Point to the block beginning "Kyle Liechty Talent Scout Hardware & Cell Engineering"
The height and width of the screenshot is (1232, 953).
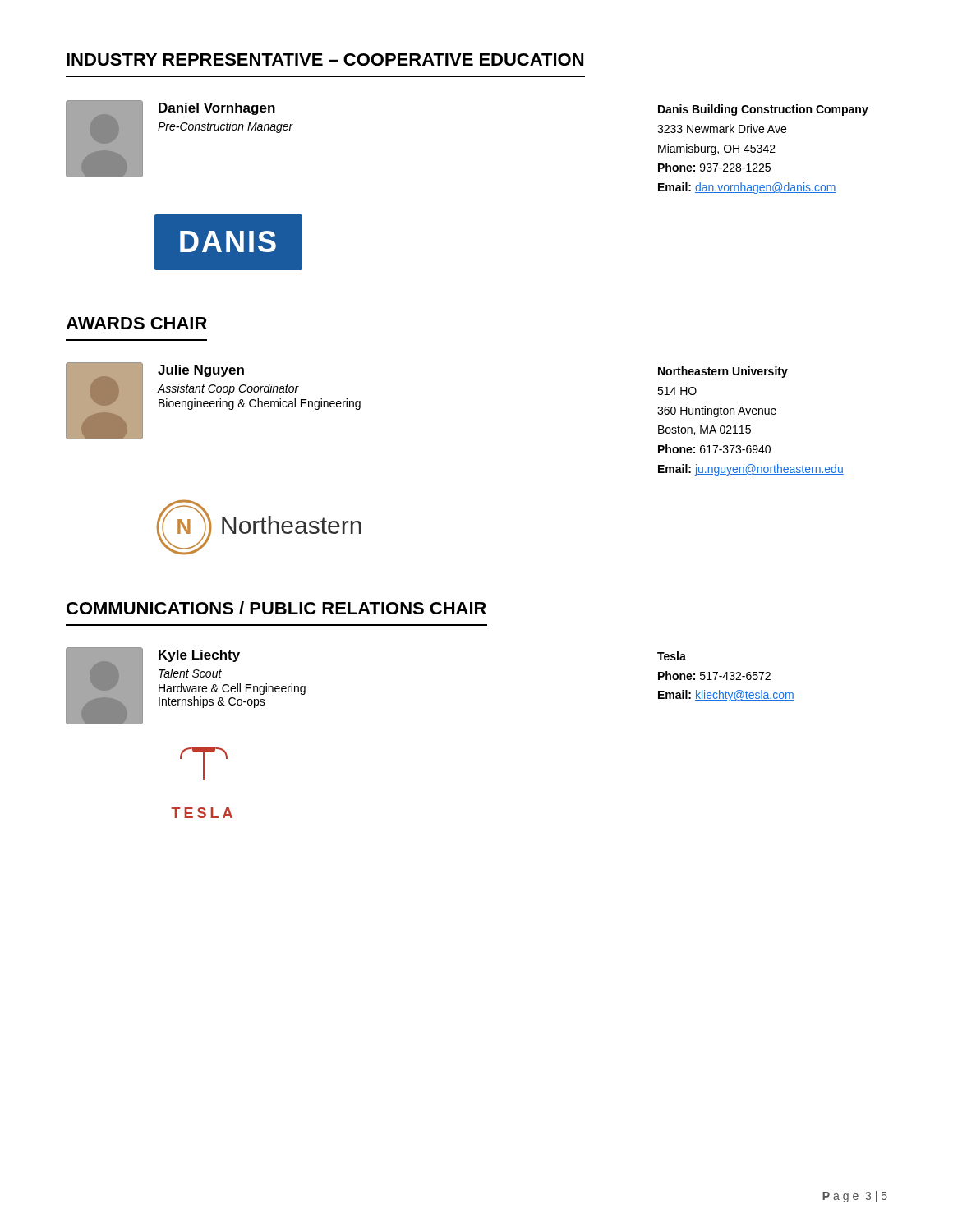coord(256,677)
